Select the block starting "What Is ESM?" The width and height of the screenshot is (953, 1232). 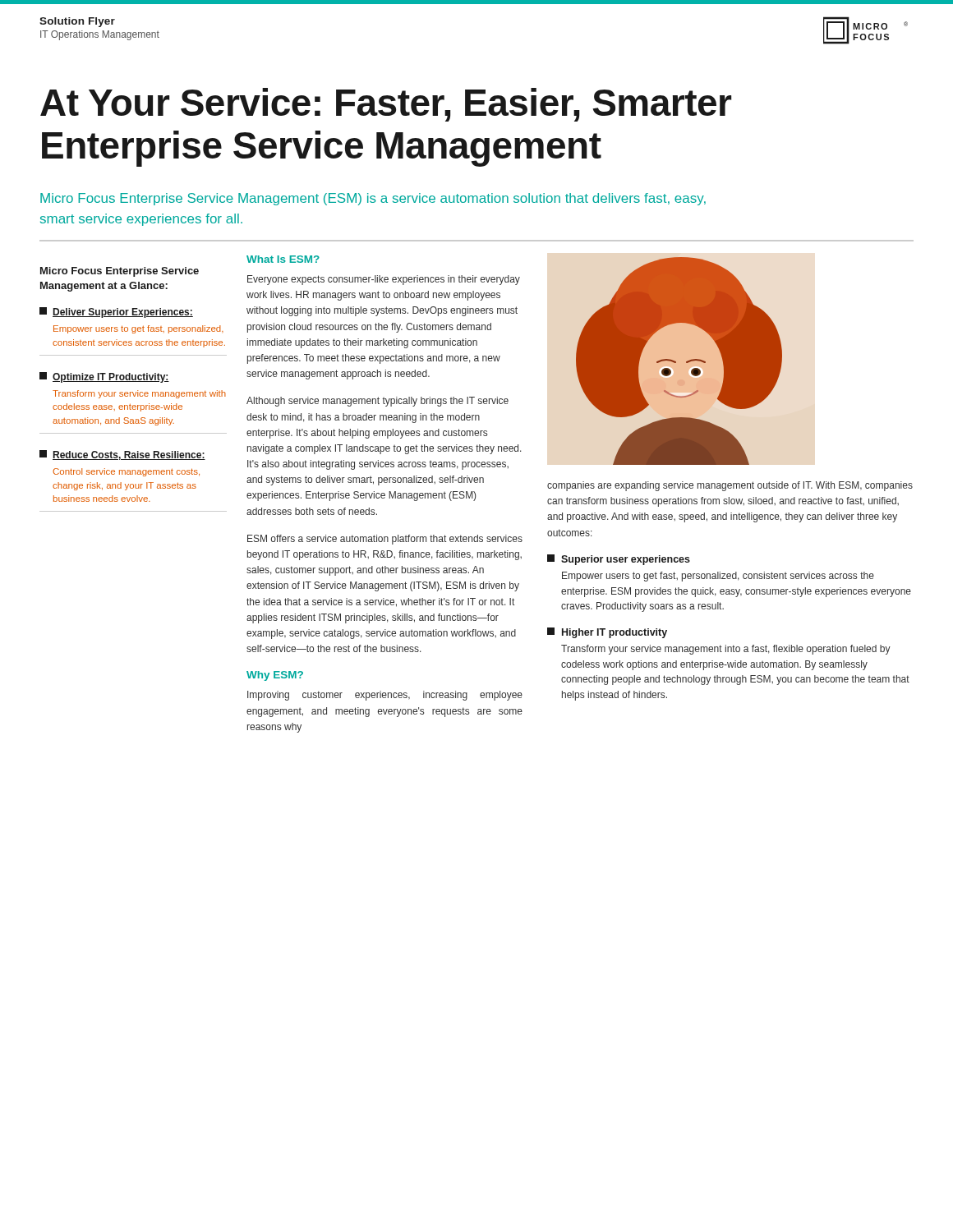(x=283, y=259)
